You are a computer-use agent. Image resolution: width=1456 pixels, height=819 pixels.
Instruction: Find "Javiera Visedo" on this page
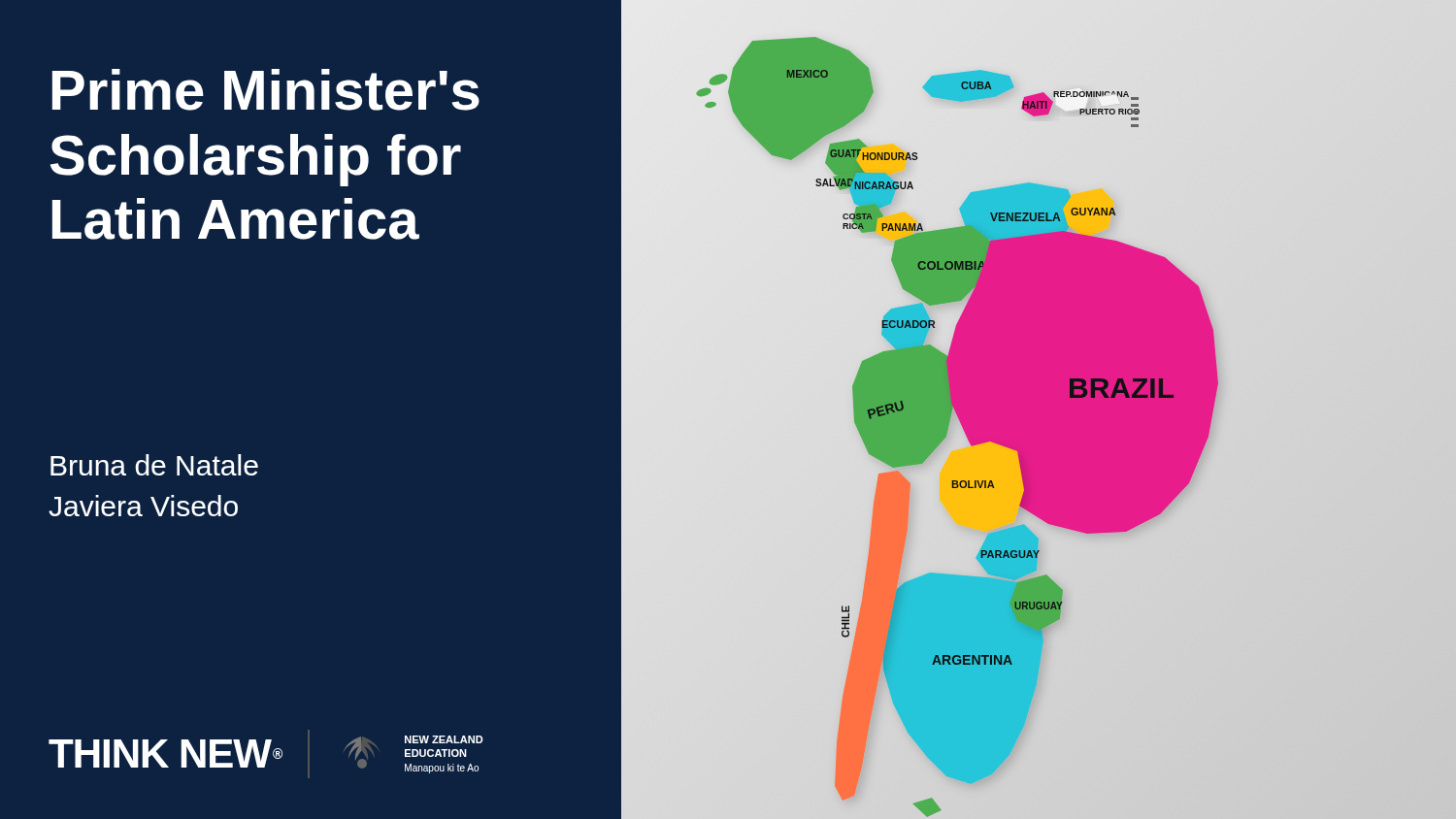point(143,506)
